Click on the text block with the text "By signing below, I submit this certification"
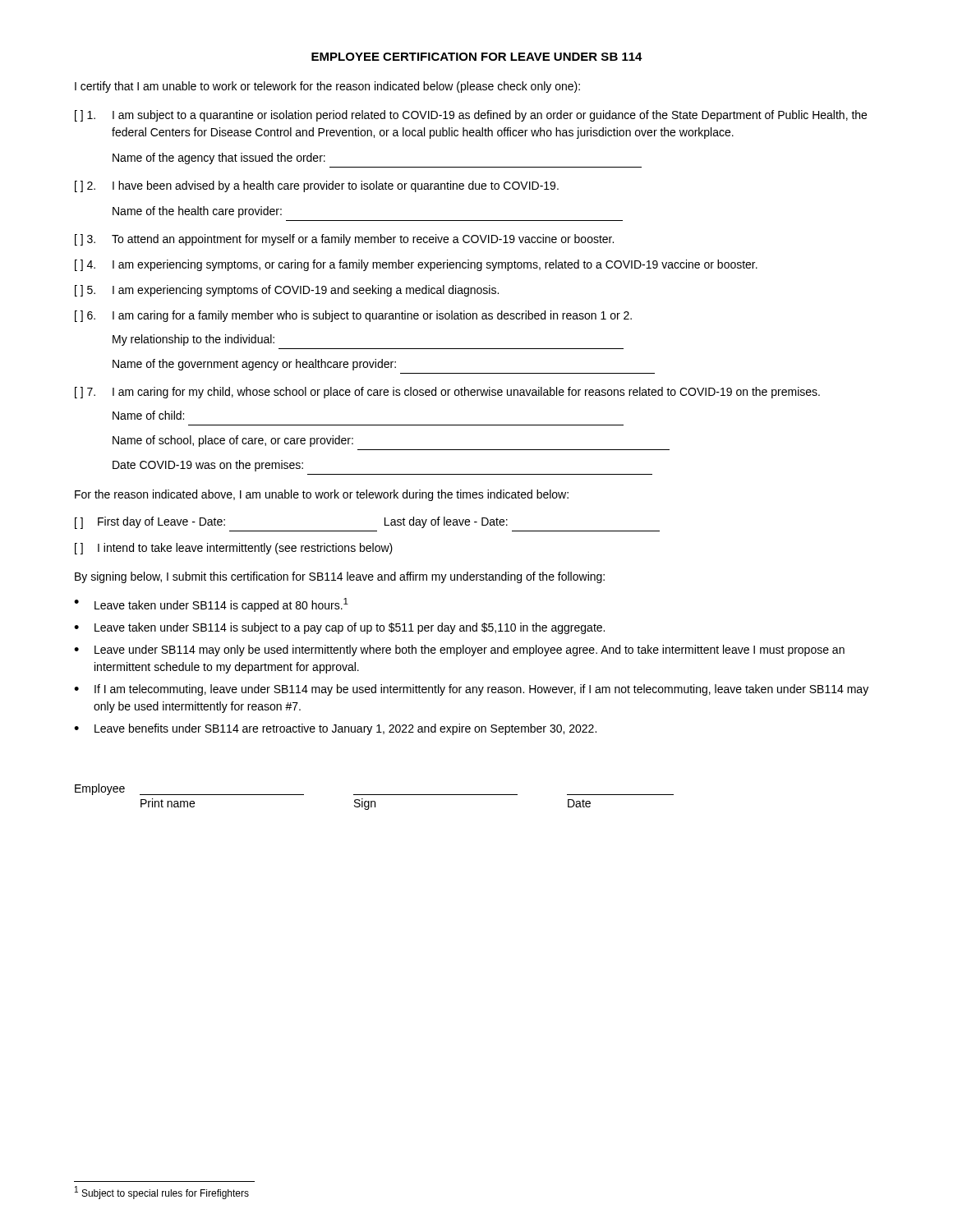The width and height of the screenshot is (953, 1232). pos(340,577)
